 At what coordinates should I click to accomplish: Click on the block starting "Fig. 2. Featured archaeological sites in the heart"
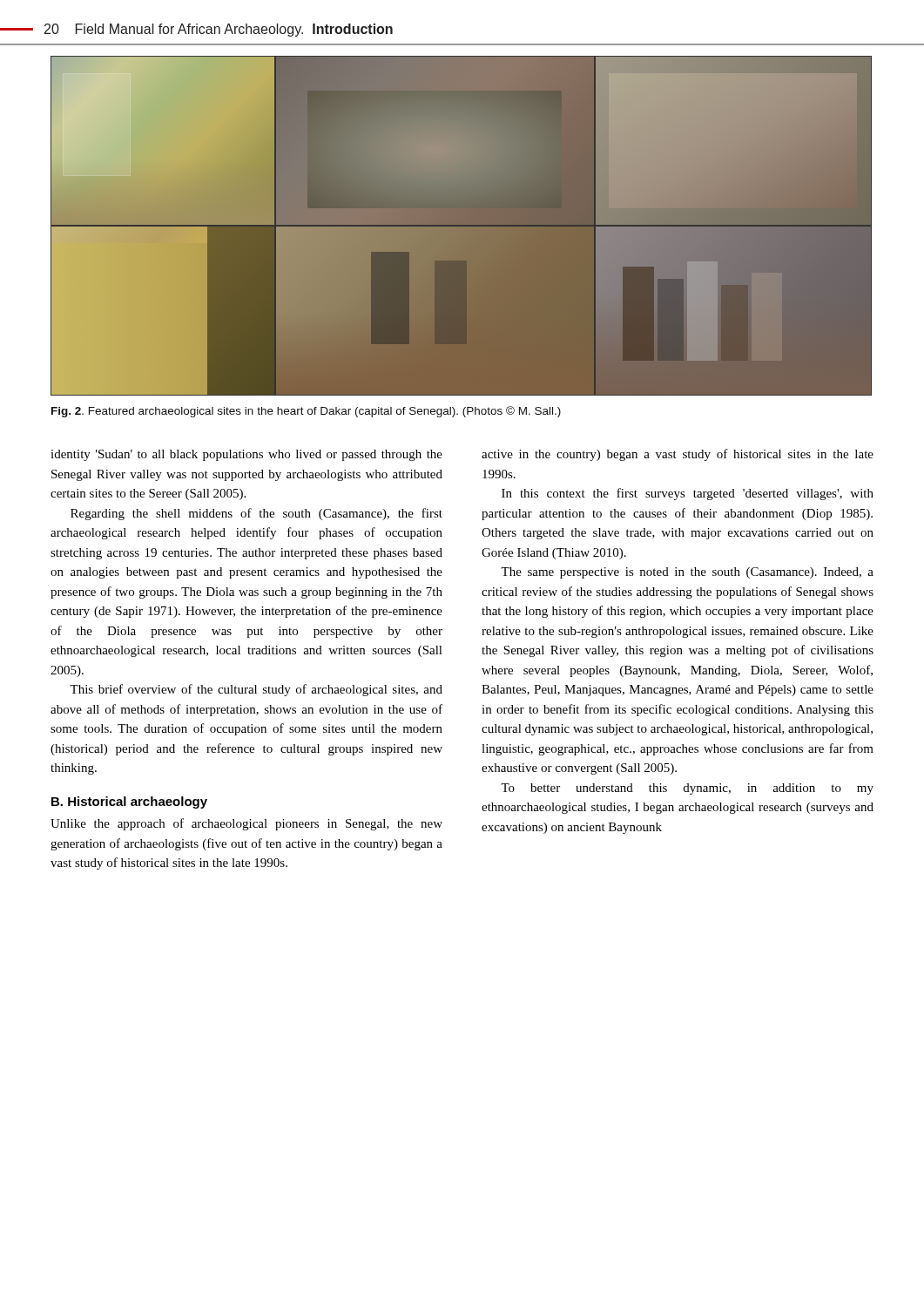[306, 411]
